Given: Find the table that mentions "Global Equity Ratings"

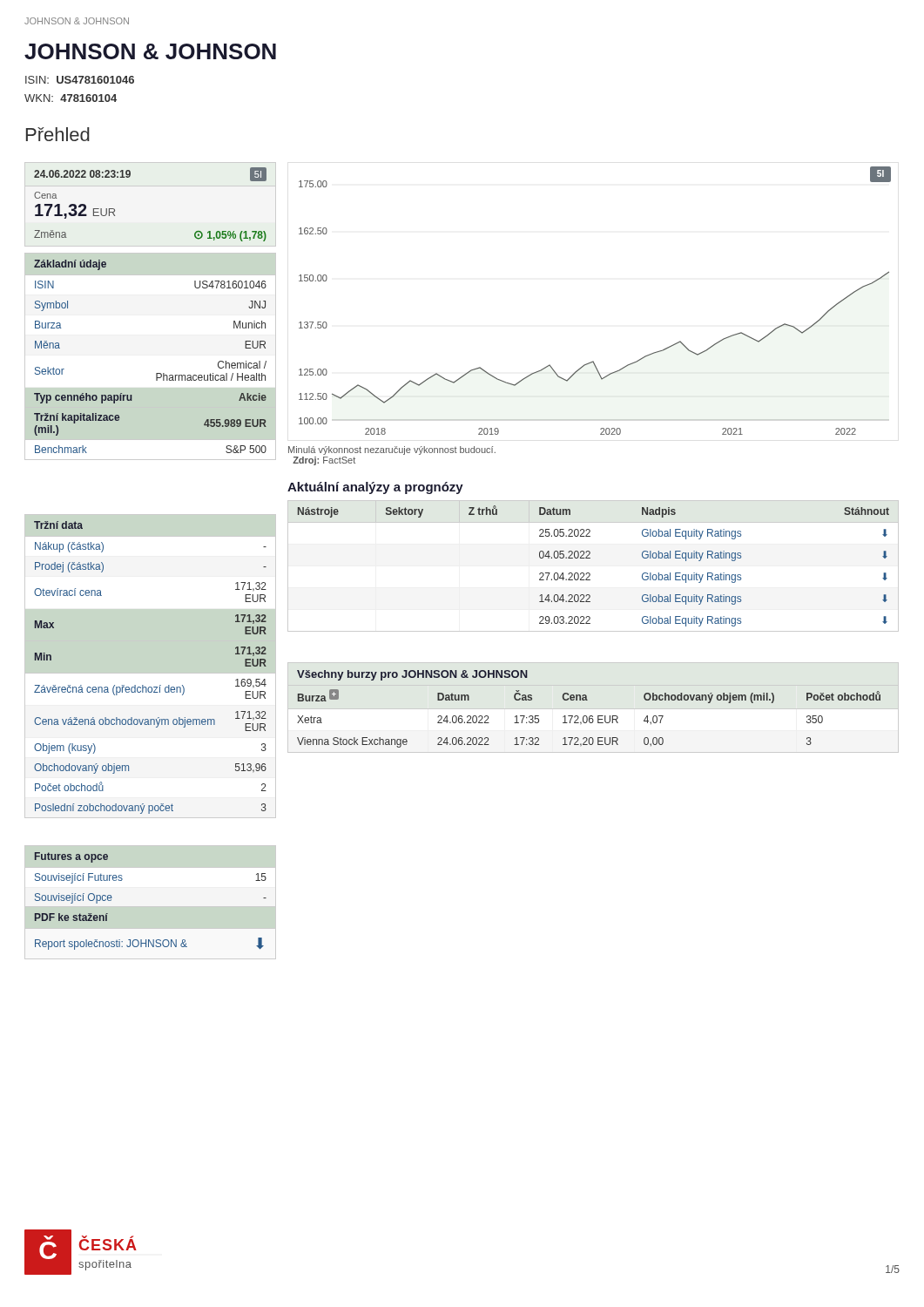Looking at the screenshot, I should (593, 566).
